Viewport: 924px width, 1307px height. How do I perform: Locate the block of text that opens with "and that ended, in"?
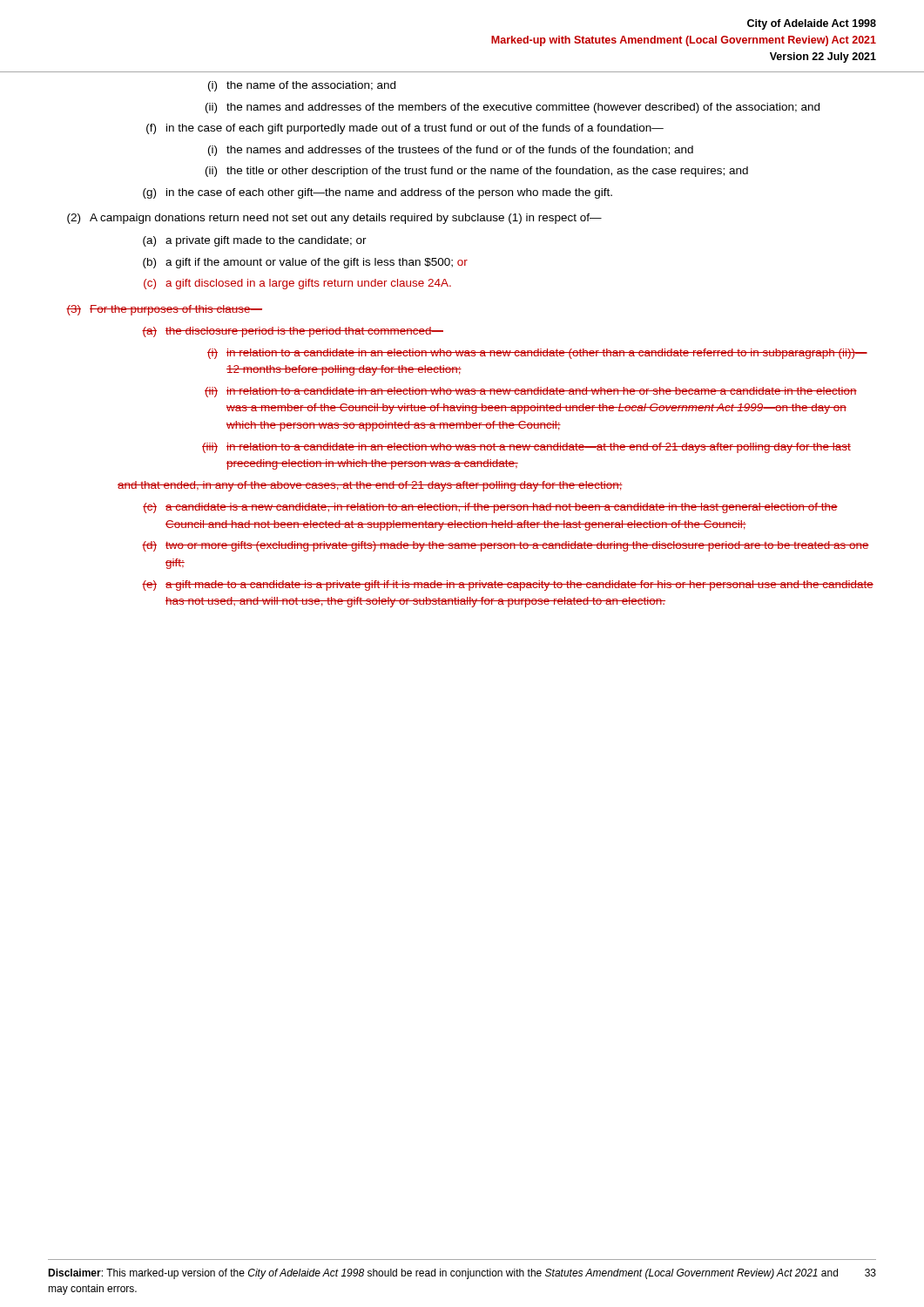pyautogui.click(x=370, y=485)
